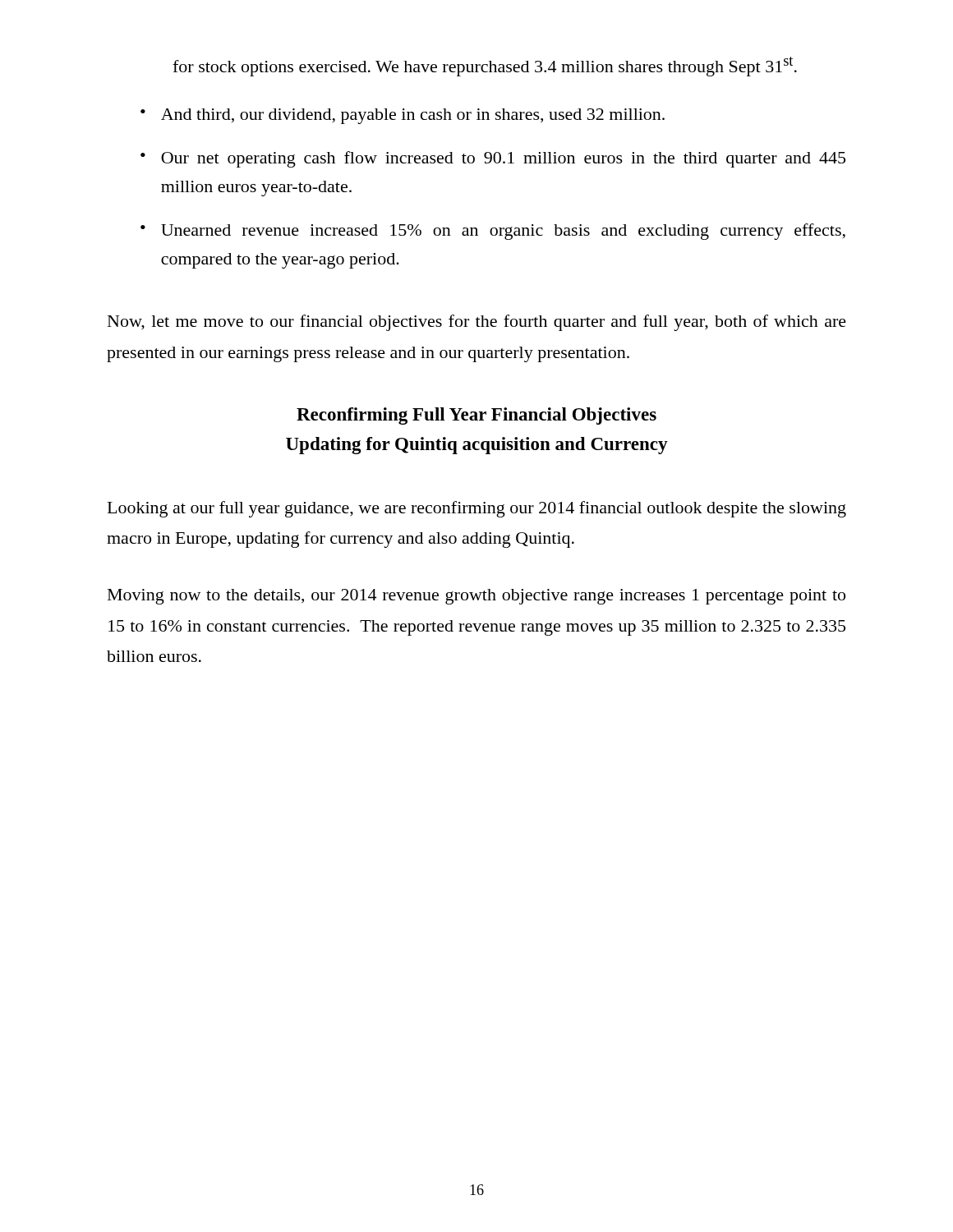
Task: Navigate to the text starting "• Our net operating"
Action: [493, 172]
